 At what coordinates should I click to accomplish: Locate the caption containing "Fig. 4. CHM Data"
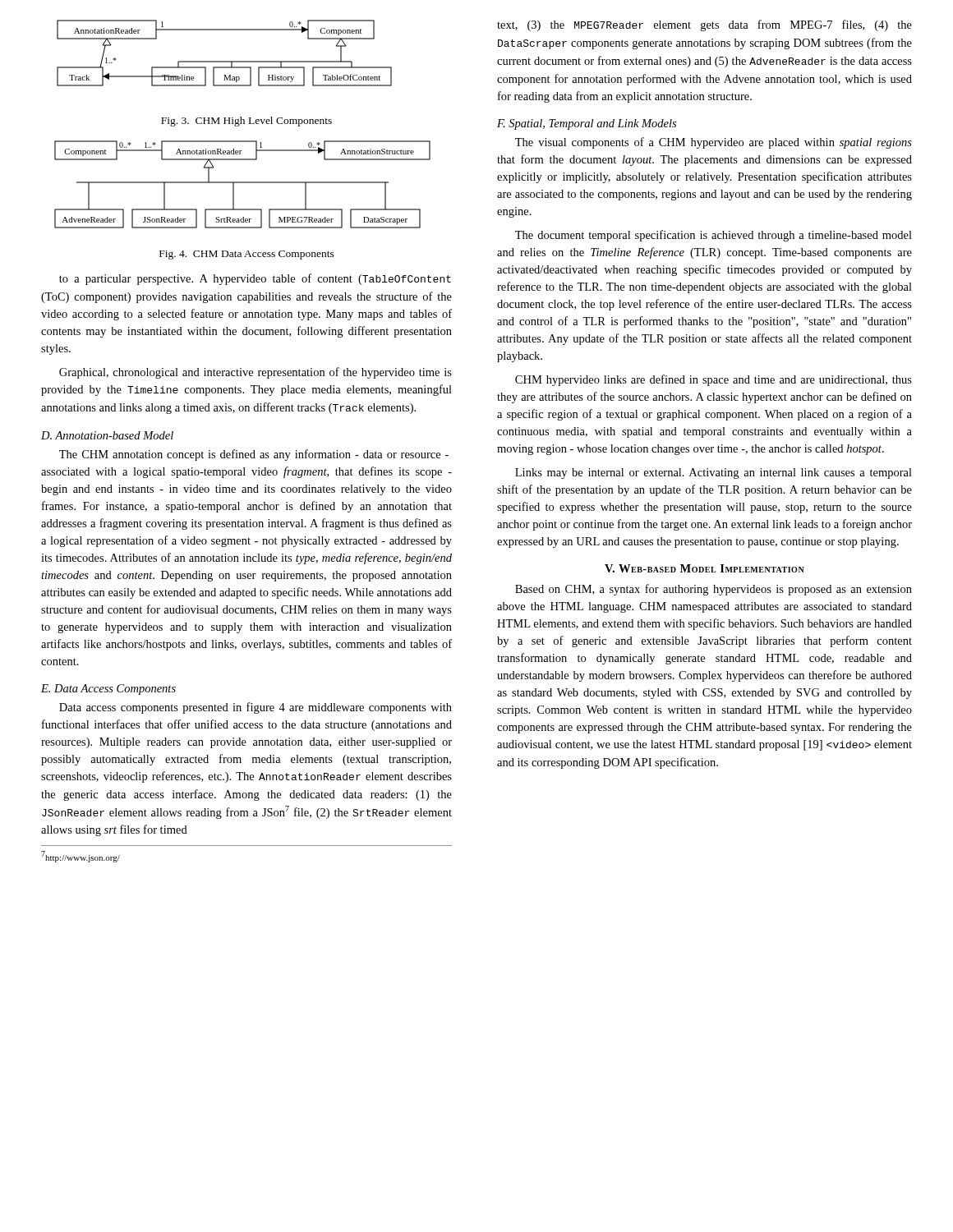tap(246, 253)
